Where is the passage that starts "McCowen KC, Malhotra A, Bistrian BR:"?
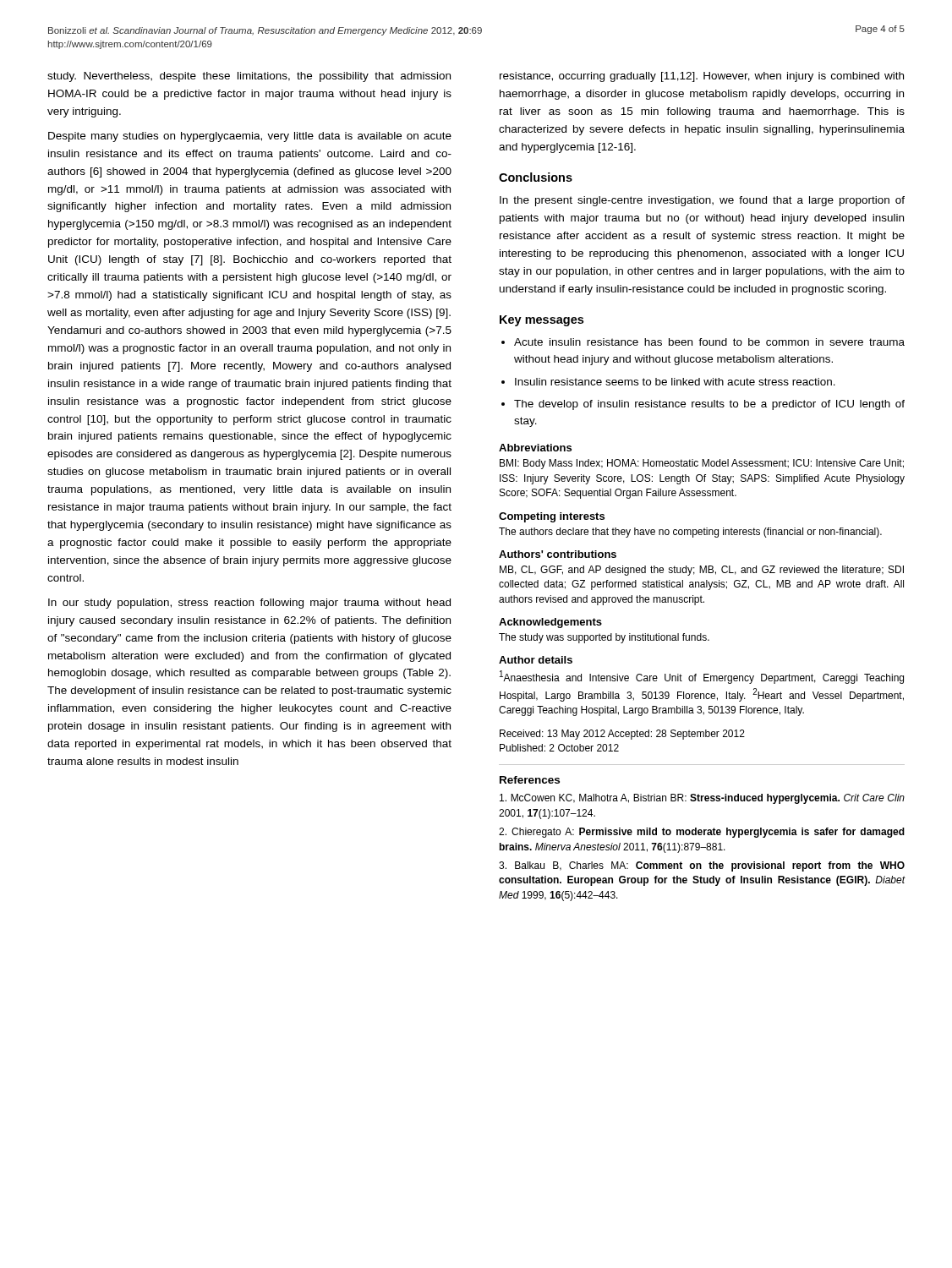Image resolution: width=952 pixels, height=1268 pixels. [x=702, y=806]
